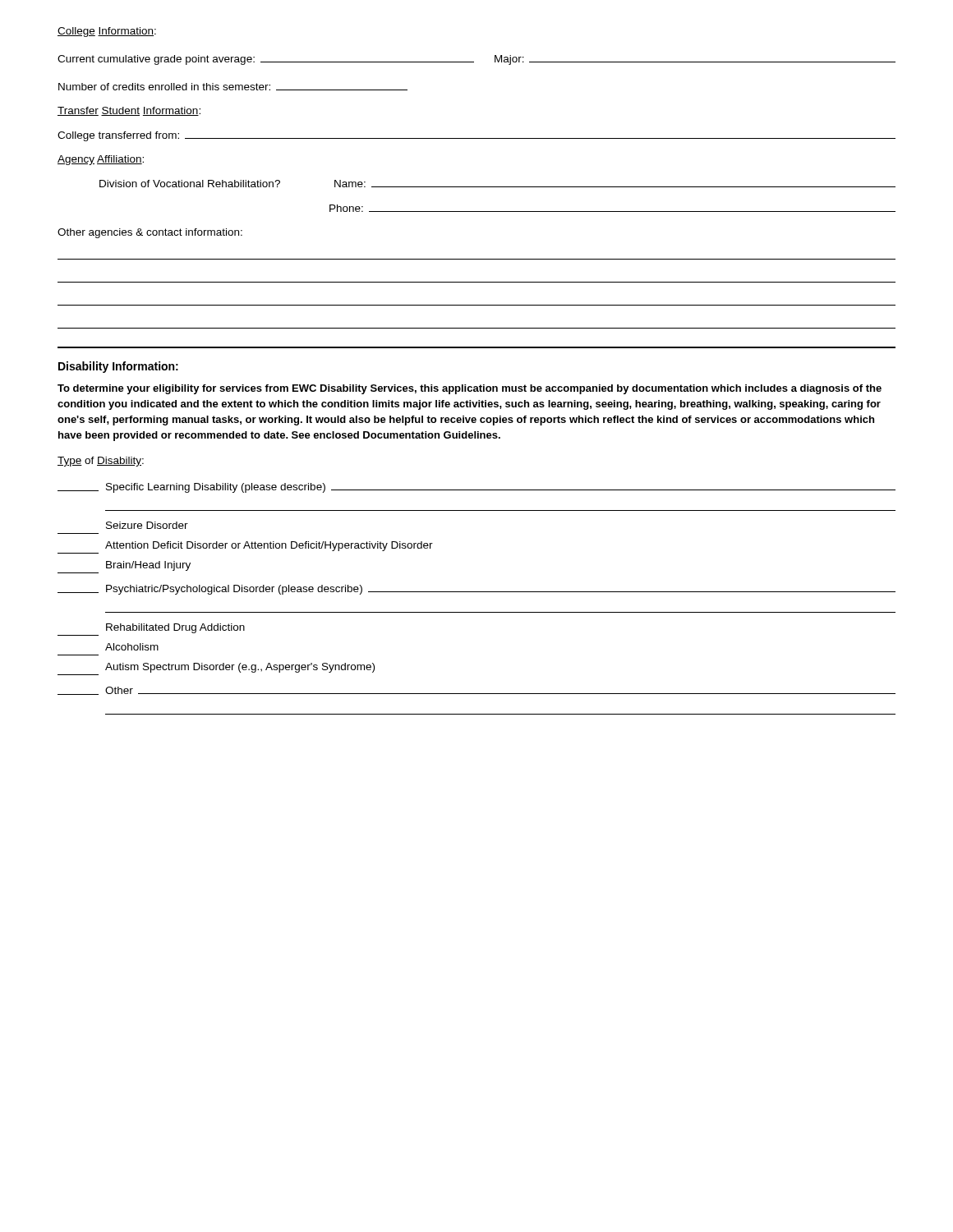Screen dimensions: 1232x953
Task: Locate the block of text that opens with "Autism Spectrum Disorder"
Action: click(x=240, y=668)
